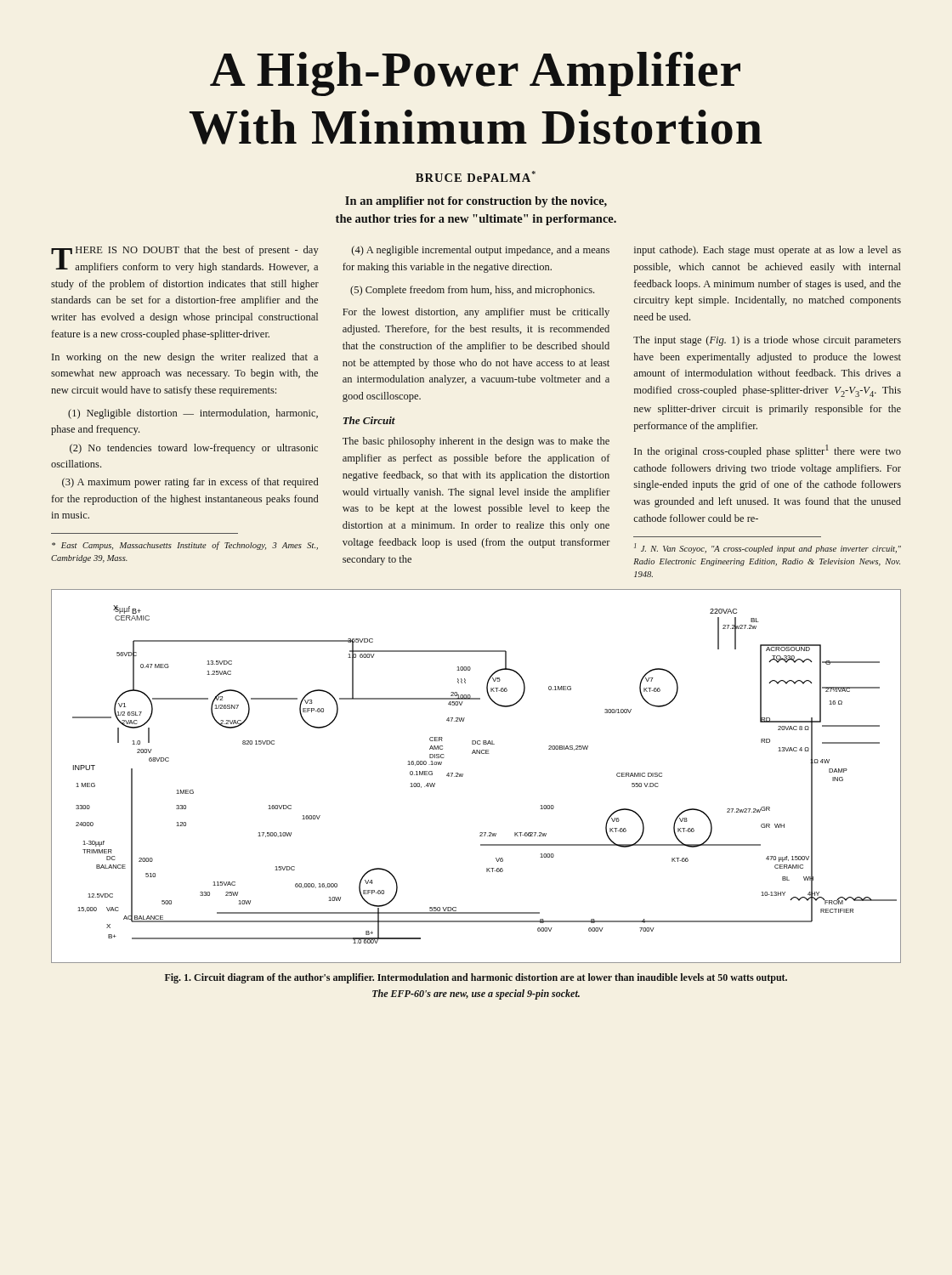Click the caption that begins "Fig. 1. Circuit diagram"
952x1275 pixels.
tap(476, 986)
